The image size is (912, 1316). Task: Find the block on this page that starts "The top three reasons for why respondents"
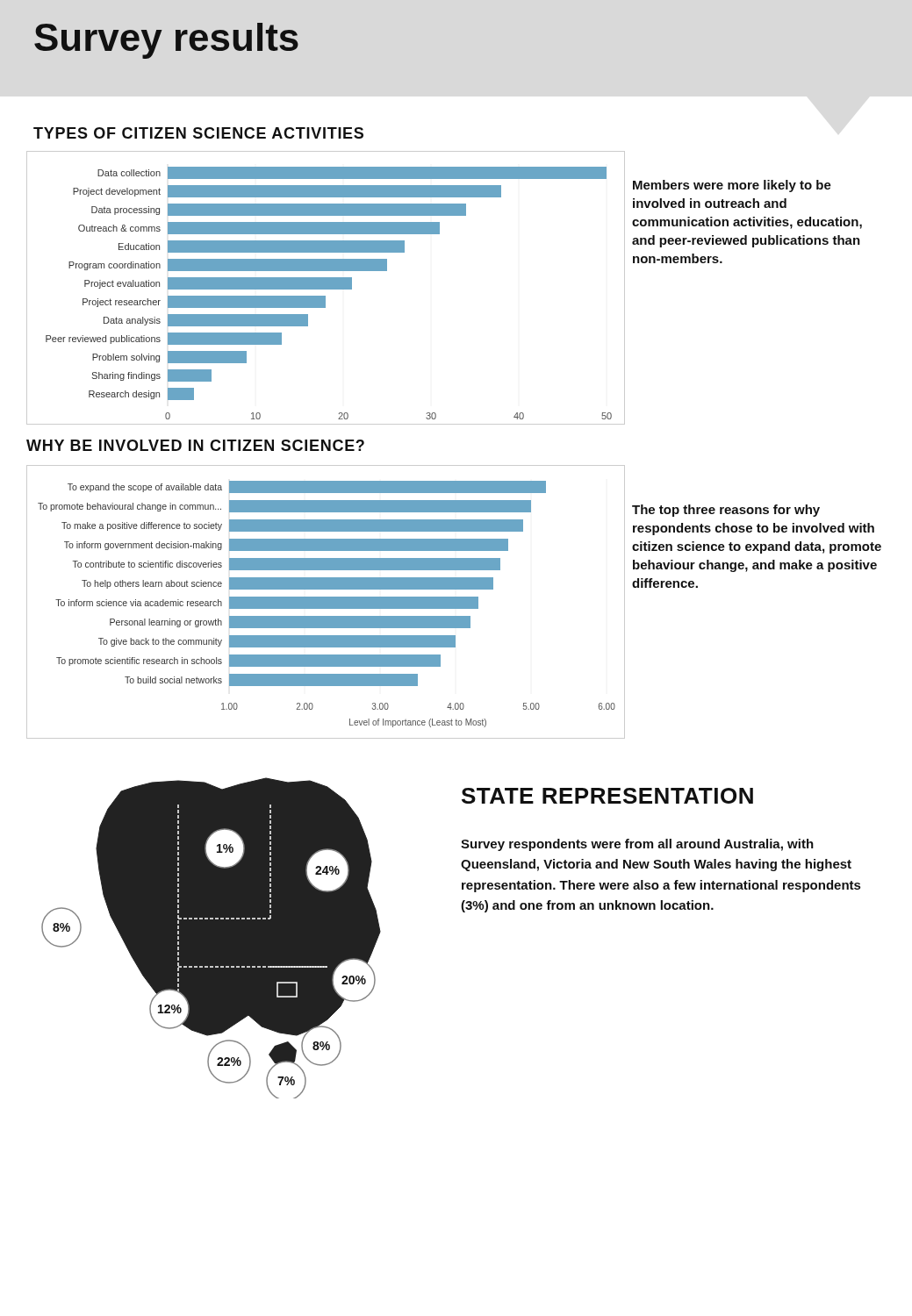point(757,546)
